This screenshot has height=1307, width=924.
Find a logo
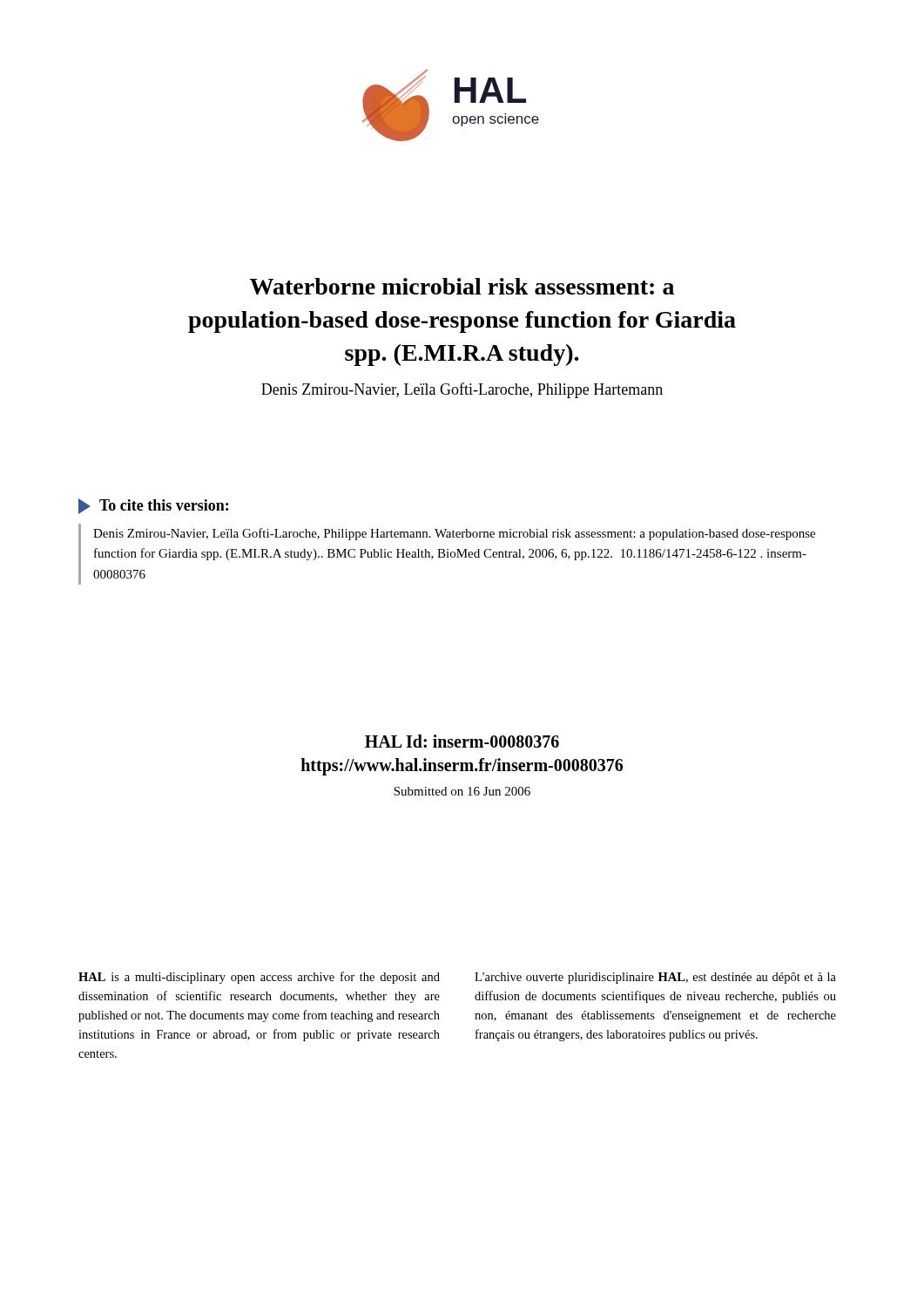click(x=462, y=111)
